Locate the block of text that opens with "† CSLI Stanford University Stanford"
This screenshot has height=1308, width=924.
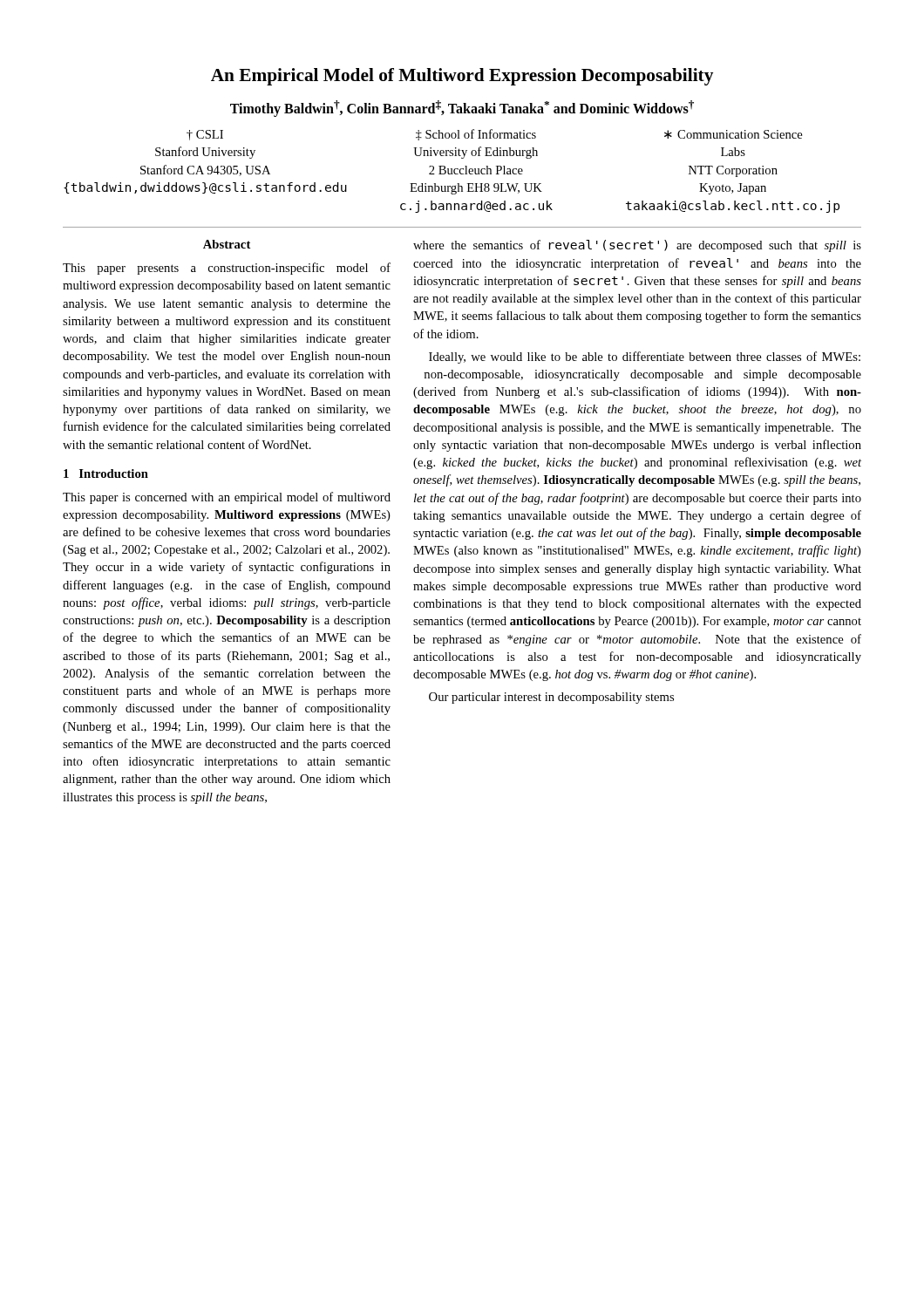pos(205,161)
